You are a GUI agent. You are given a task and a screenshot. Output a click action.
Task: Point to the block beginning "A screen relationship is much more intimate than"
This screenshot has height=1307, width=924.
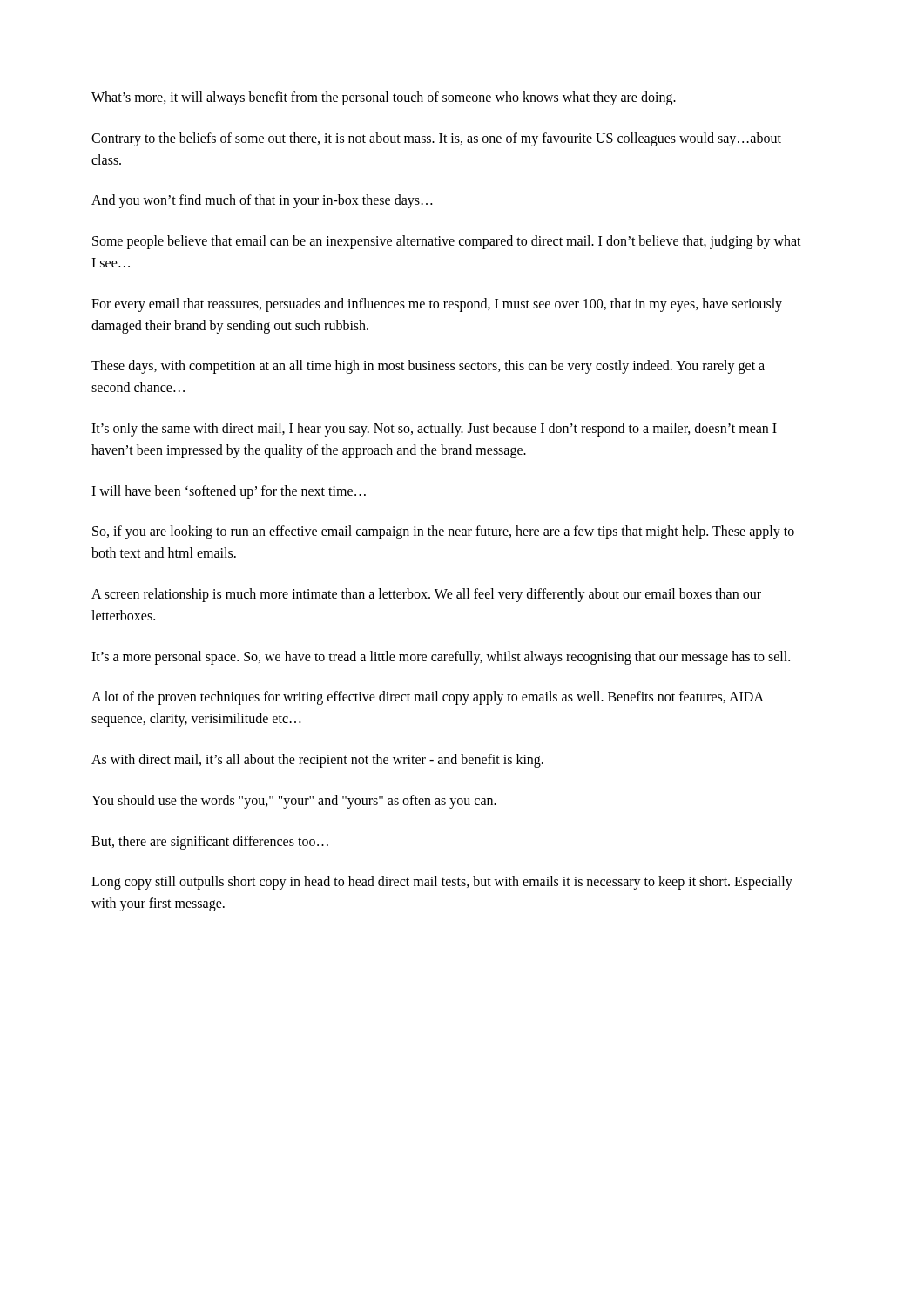pyautogui.click(x=426, y=605)
